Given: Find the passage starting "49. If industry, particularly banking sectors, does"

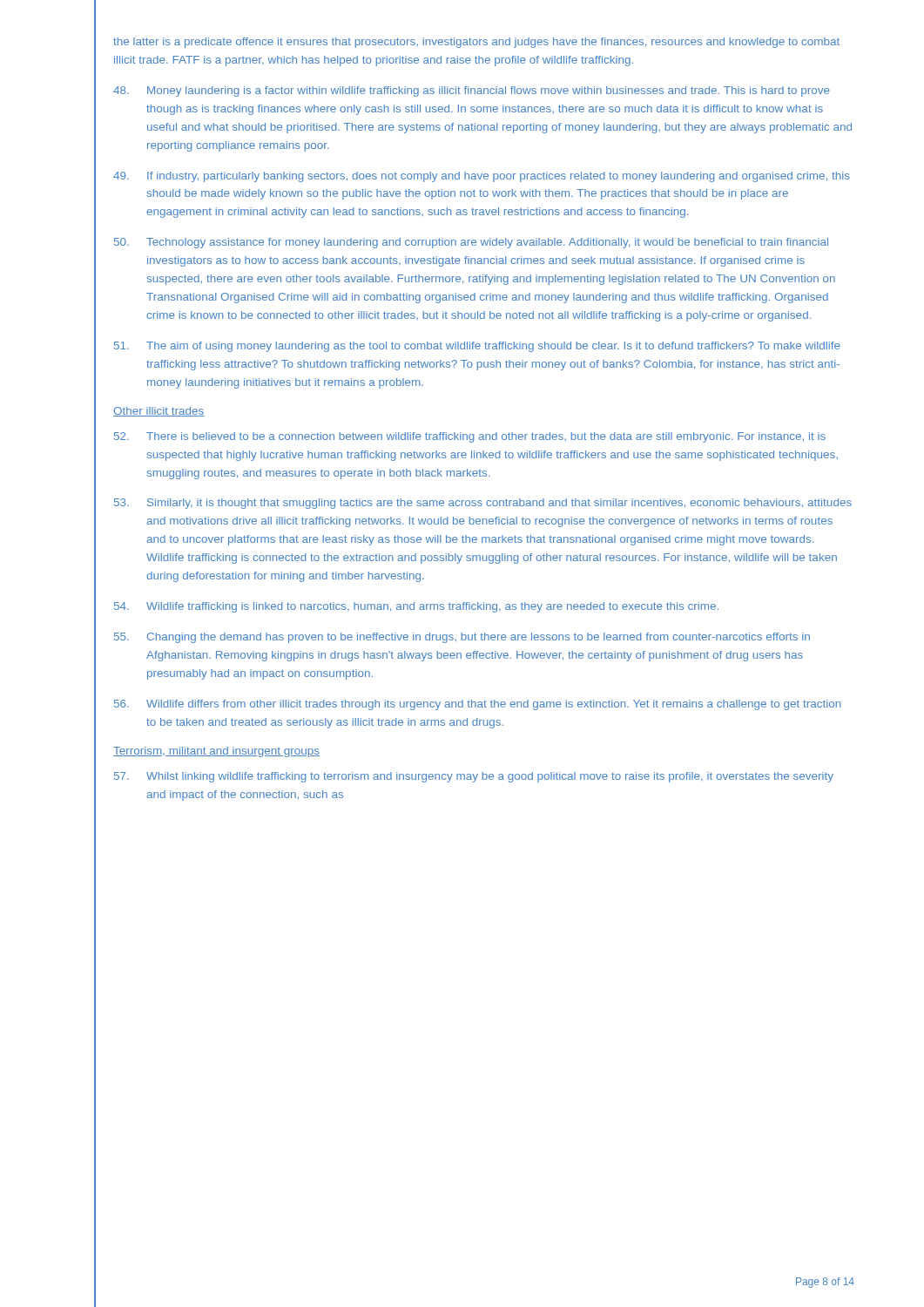Looking at the screenshot, I should [x=484, y=194].
